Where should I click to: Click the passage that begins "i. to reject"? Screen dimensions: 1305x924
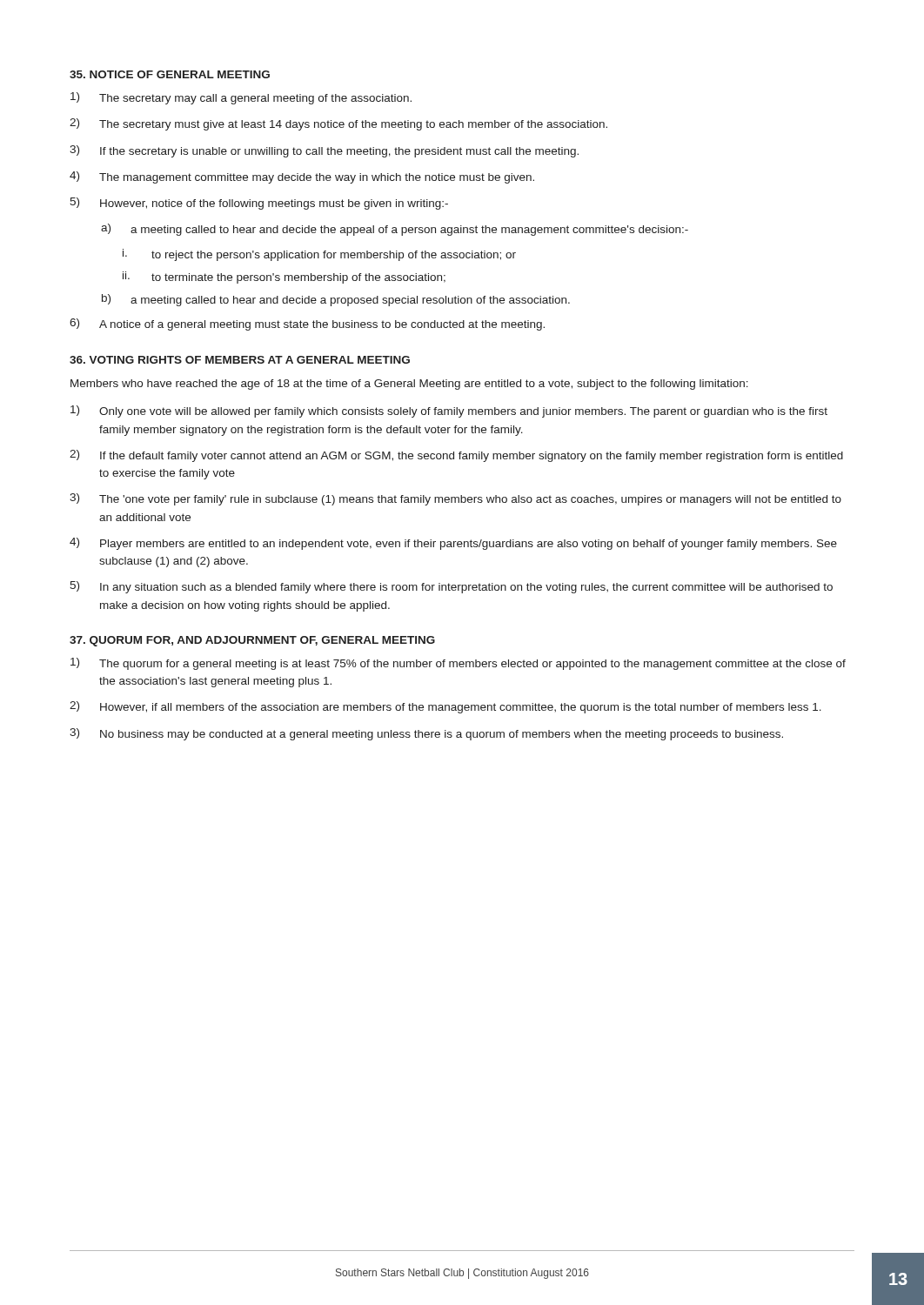[488, 255]
